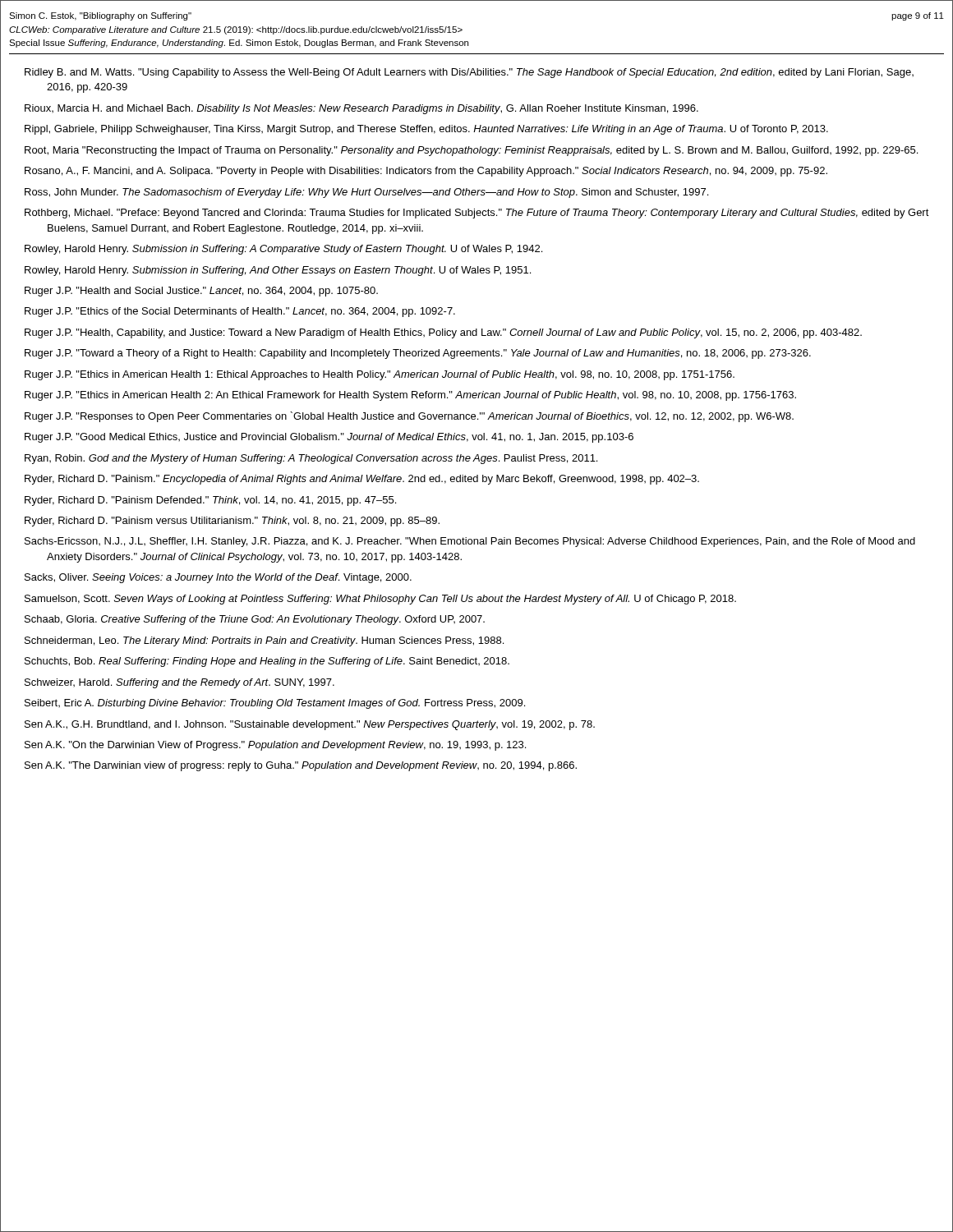This screenshot has height=1232, width=953.
Task: Where is the passage that starts "Sen A.K., G.H."?
Action: coord(310,724)
